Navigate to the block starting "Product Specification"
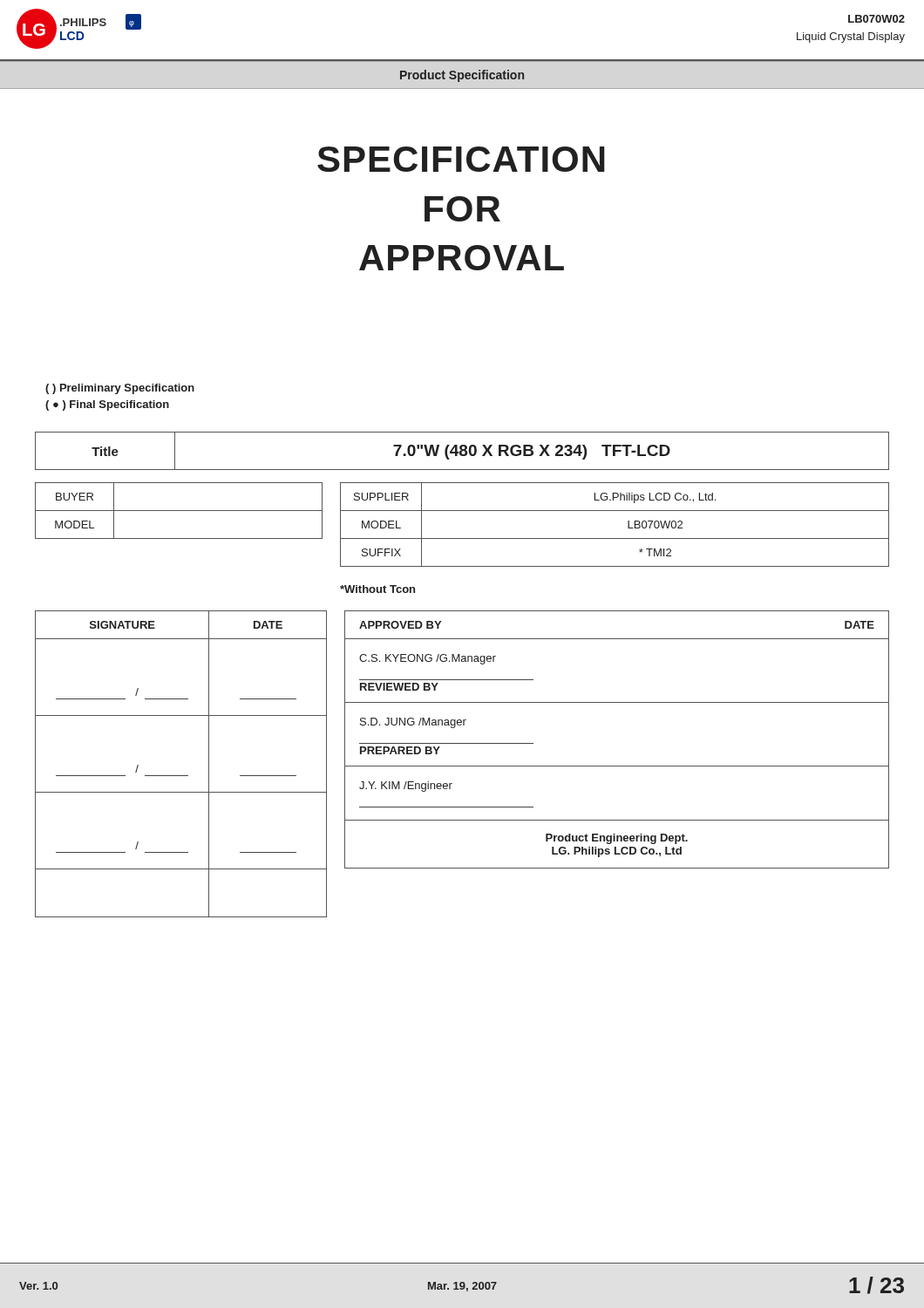The height and width of the screenshot is (1308, 924). pyautogui.click(x=462, y=75)
